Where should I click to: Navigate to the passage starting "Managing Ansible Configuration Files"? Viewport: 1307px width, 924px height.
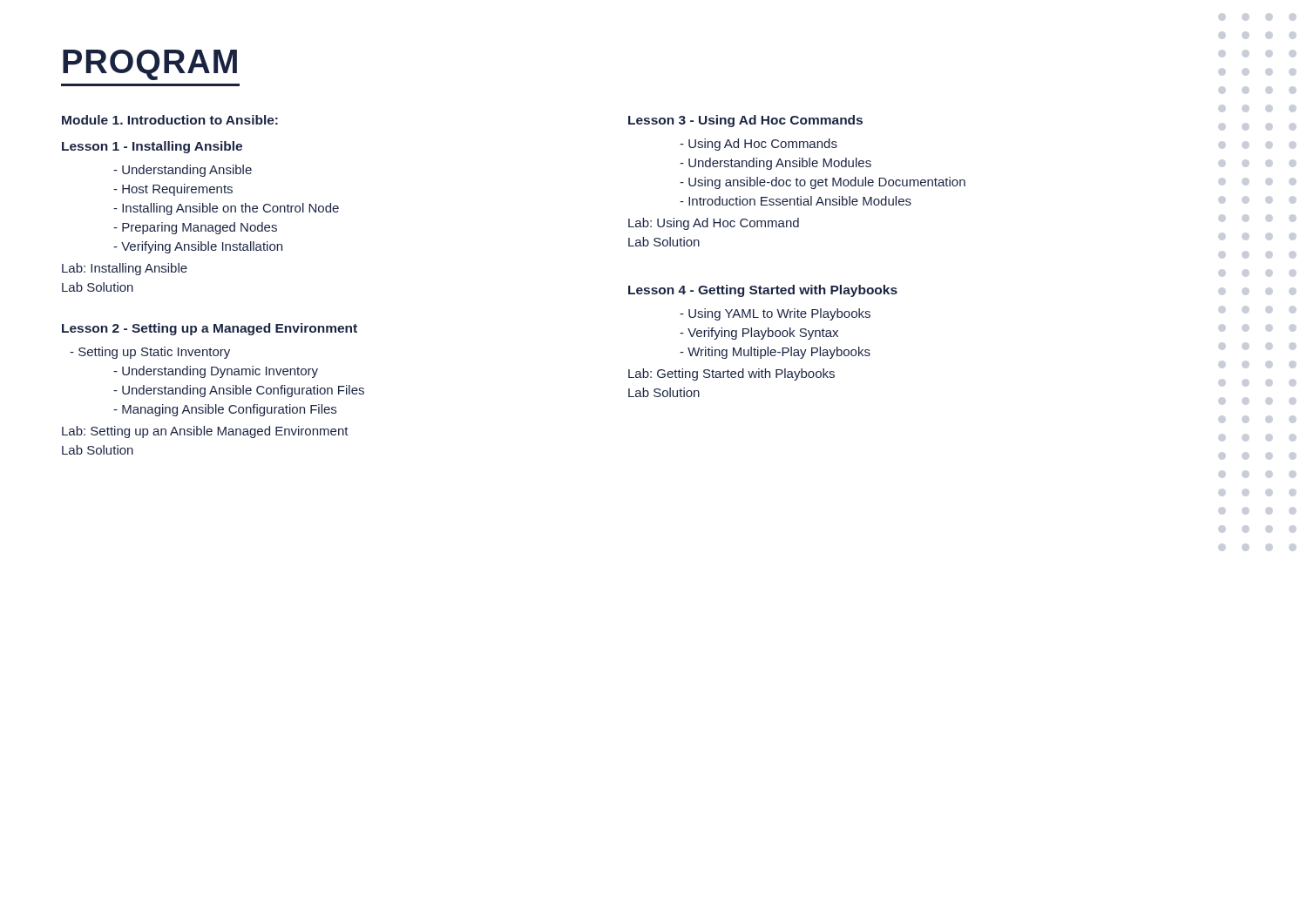[225, 409]
